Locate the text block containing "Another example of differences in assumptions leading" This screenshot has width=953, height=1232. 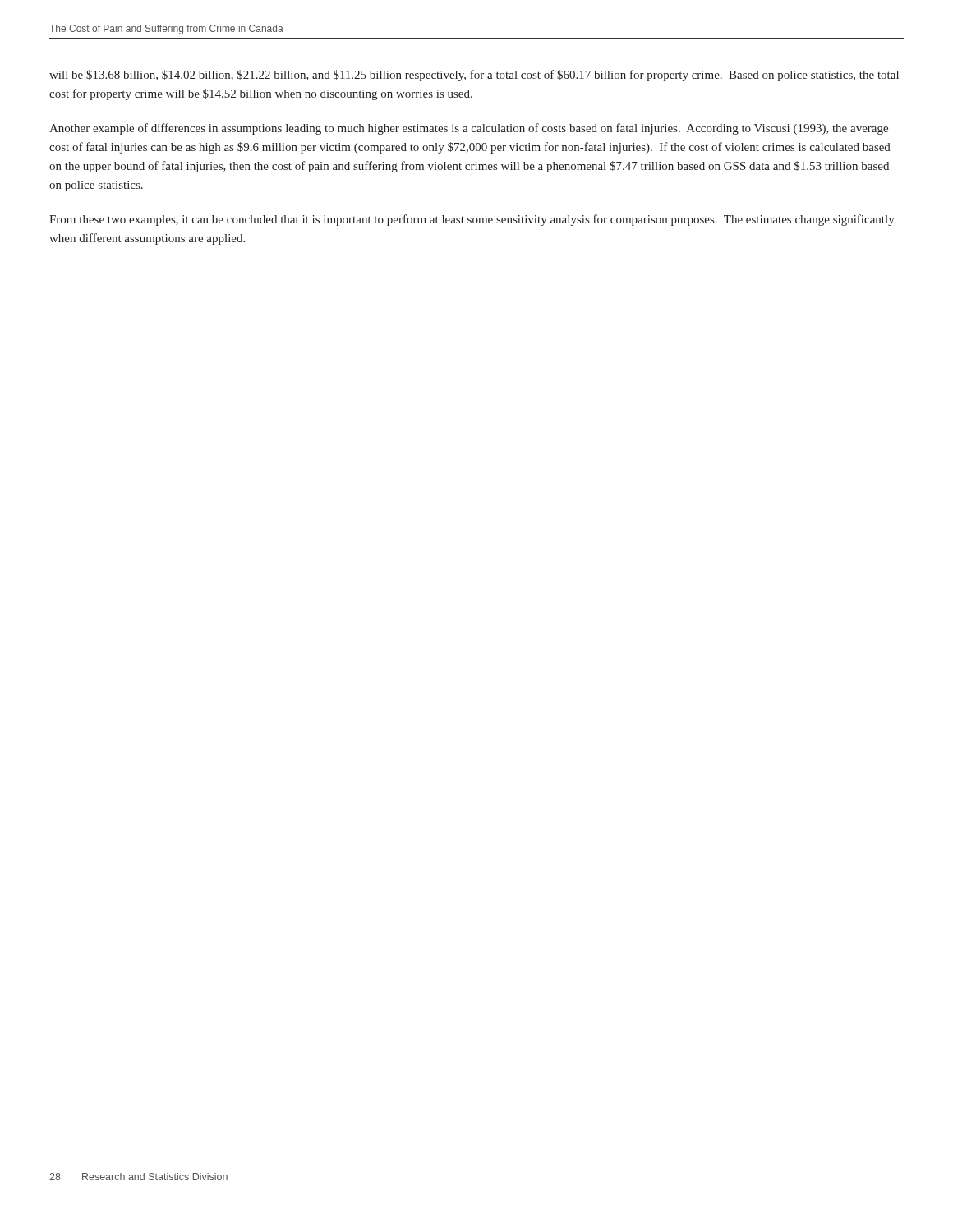(x=470, y=156)
